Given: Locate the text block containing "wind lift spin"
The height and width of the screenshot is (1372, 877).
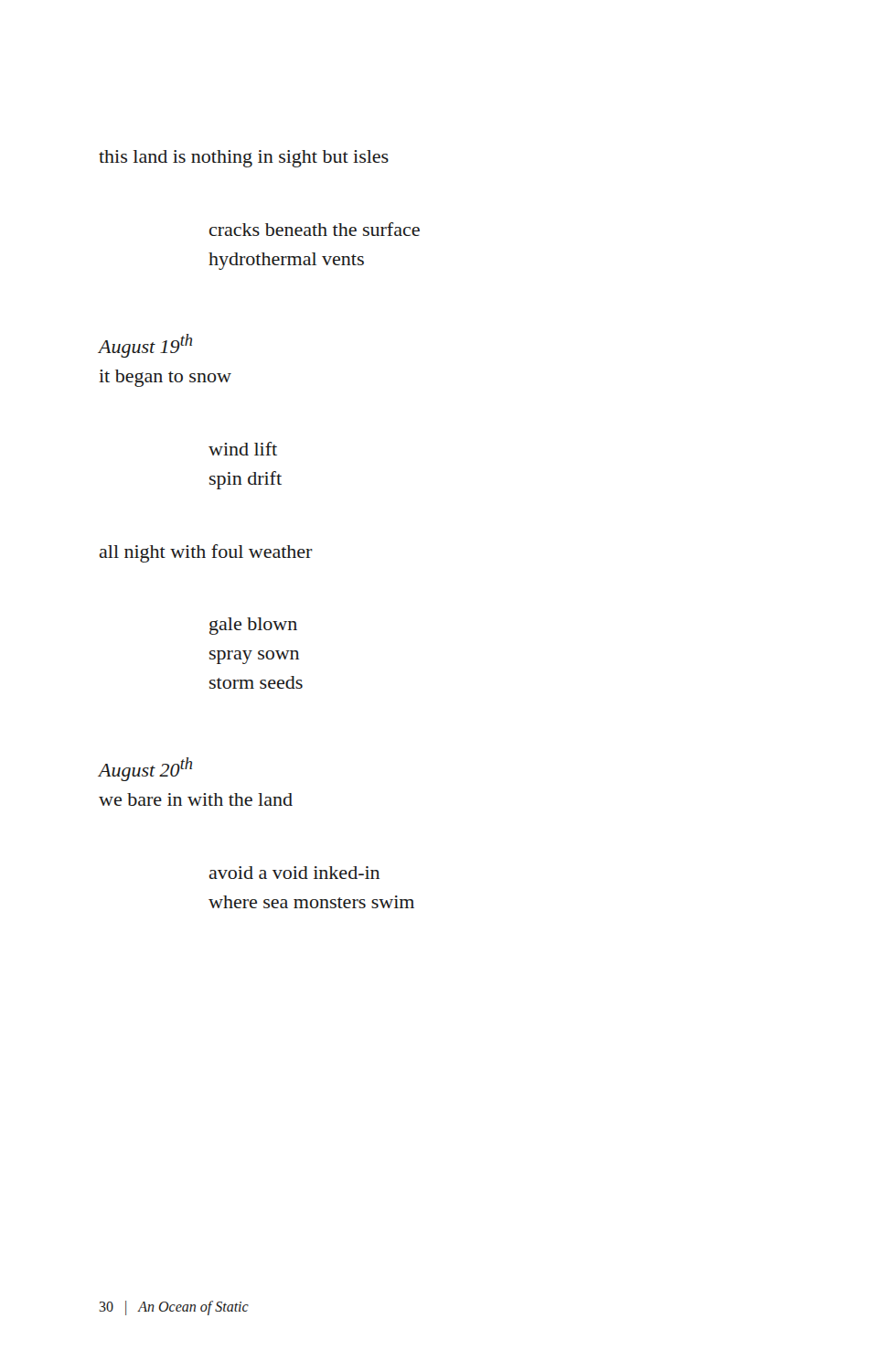Looking at the screenshot, I should coord(243,449).
